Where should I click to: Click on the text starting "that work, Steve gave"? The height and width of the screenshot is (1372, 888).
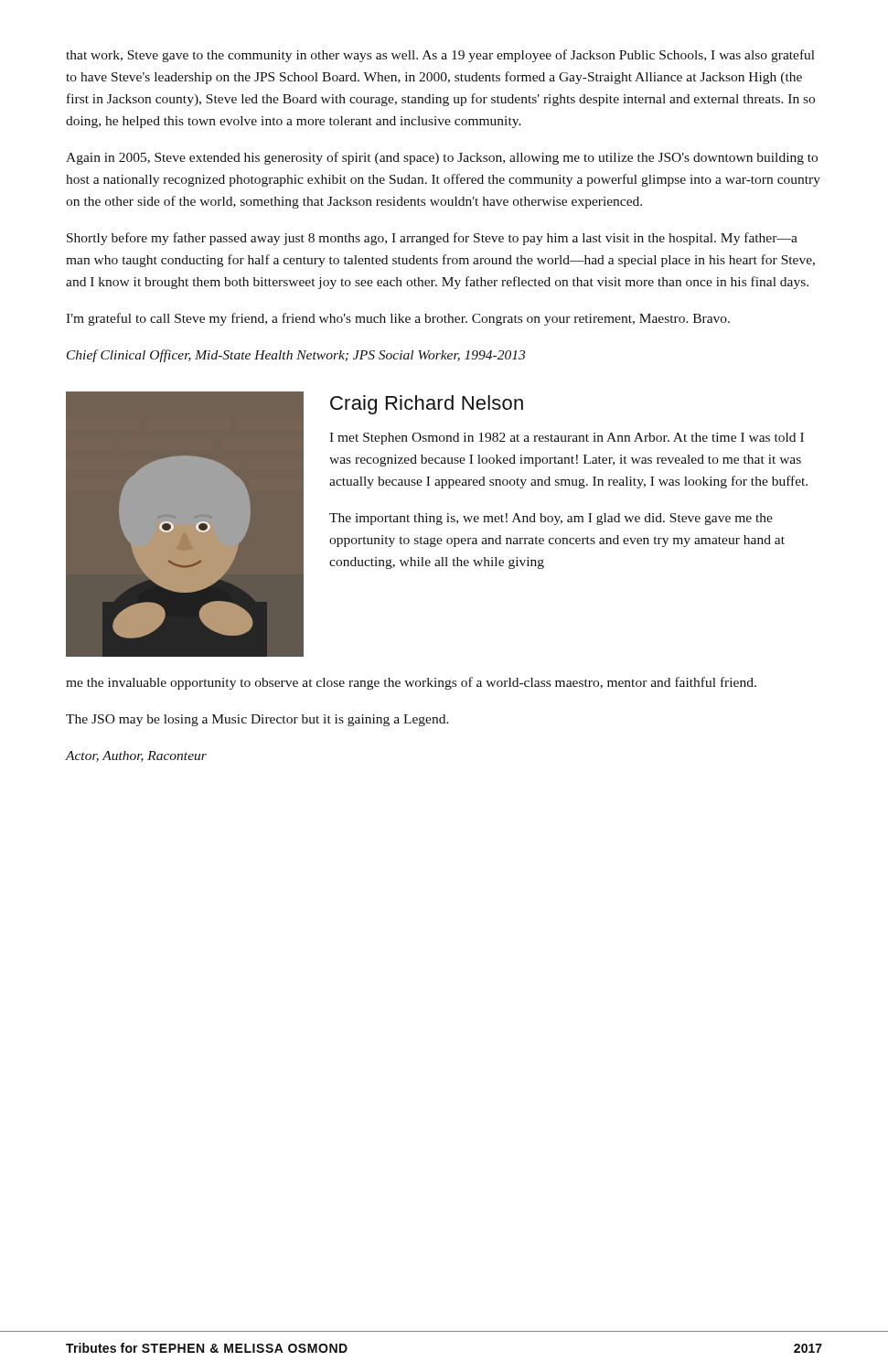tap(441, 87)
